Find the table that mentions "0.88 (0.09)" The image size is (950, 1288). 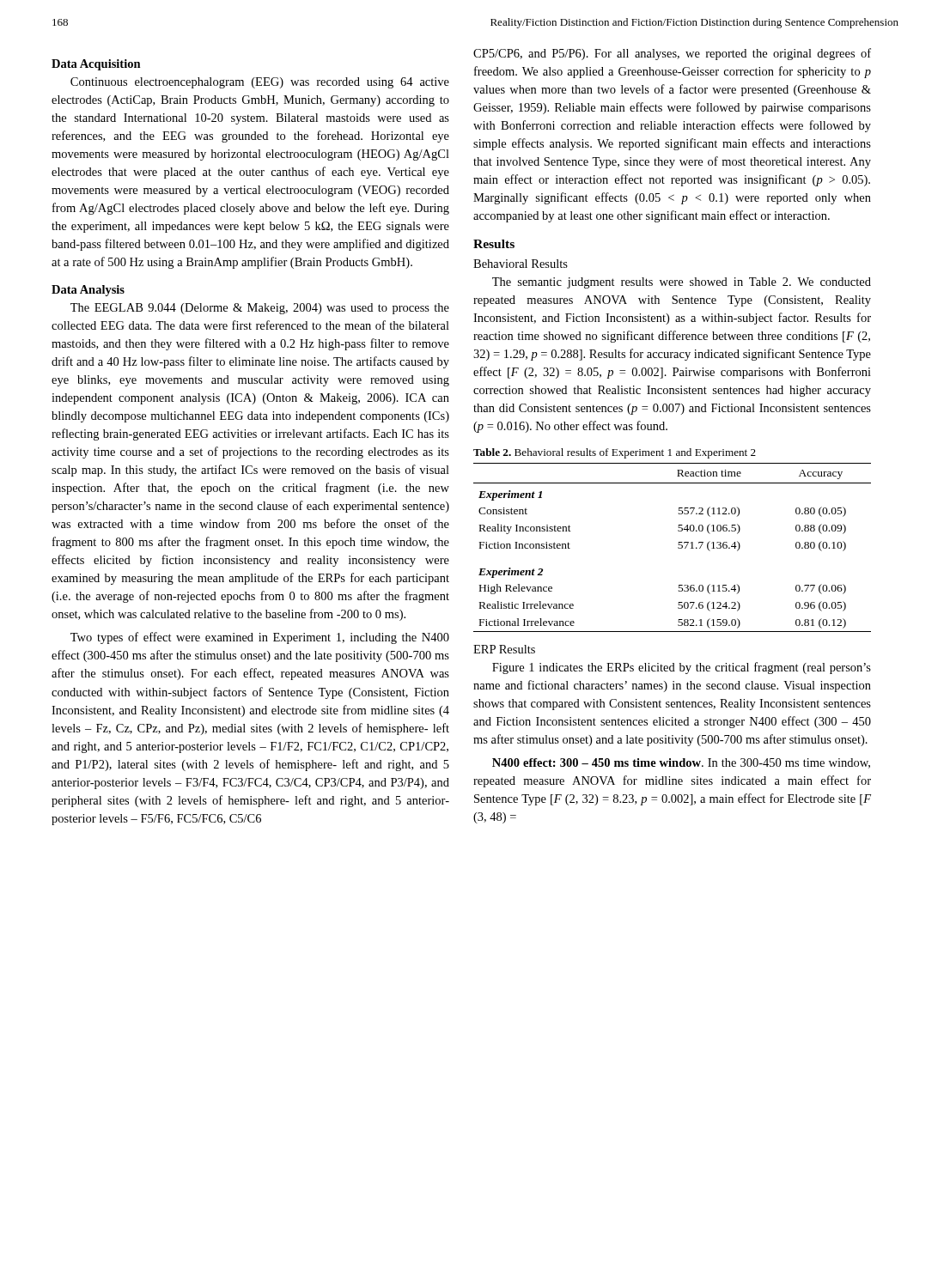672,548
